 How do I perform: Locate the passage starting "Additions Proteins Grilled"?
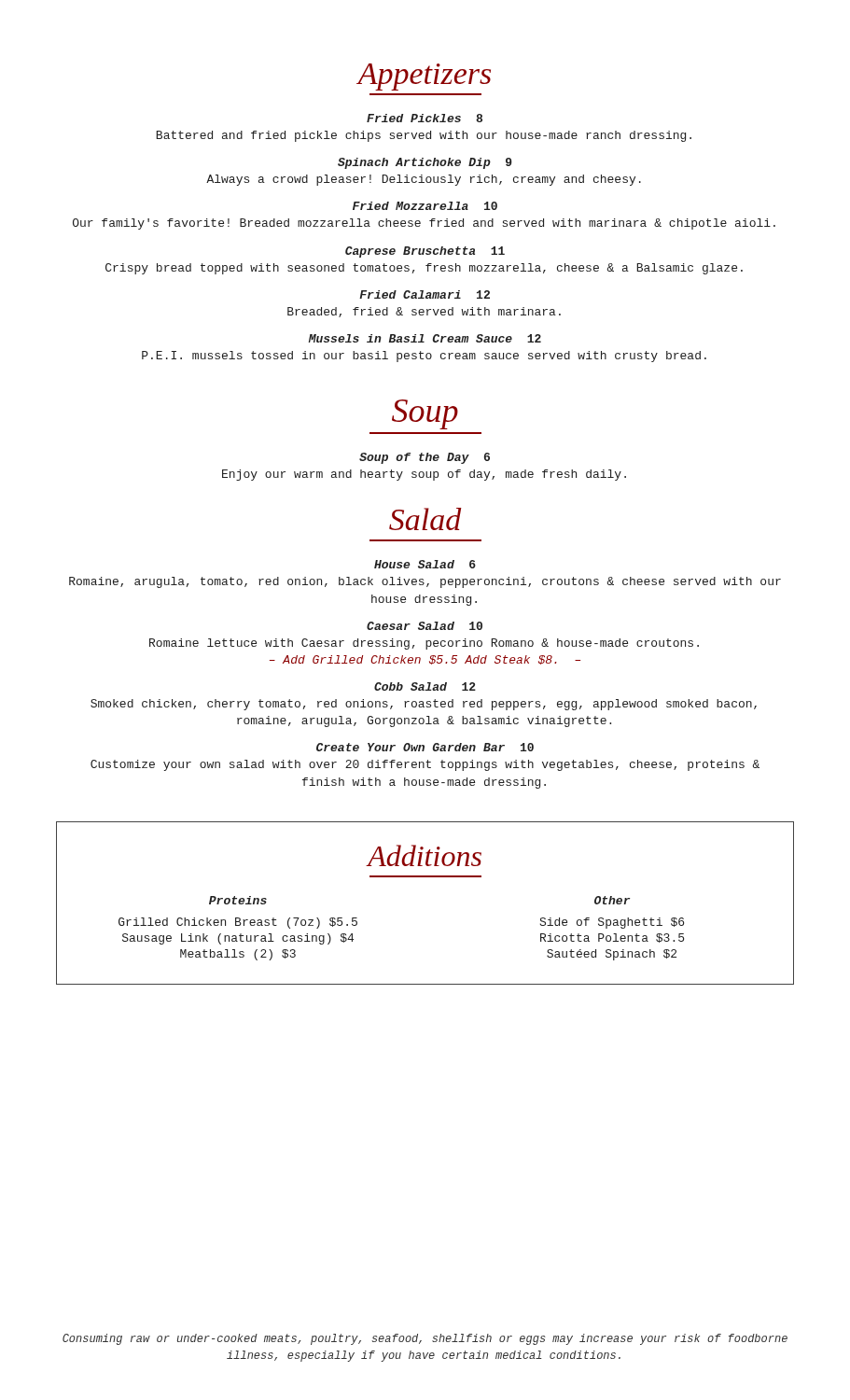click(424, 855)
